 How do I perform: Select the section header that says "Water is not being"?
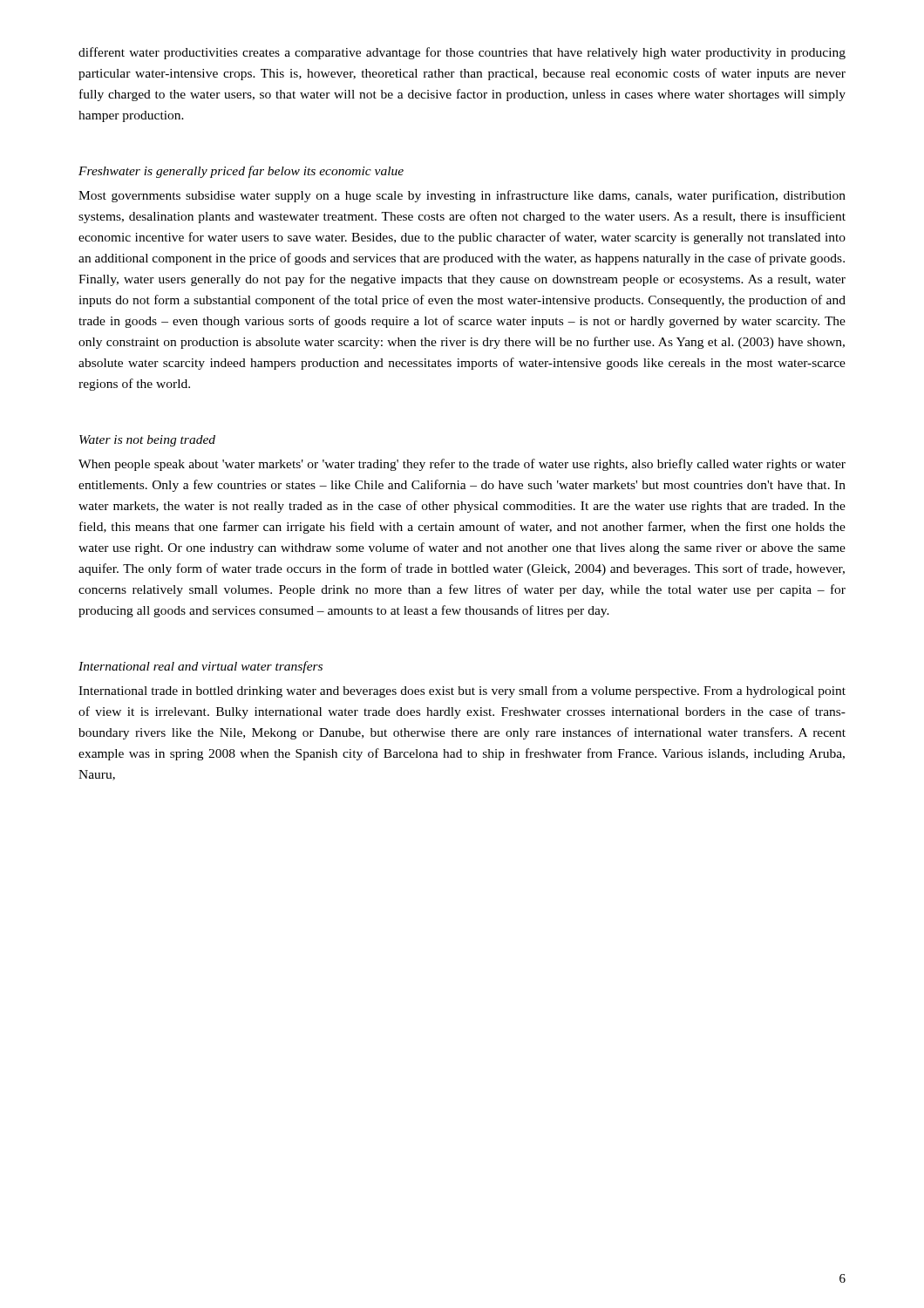(x=147, y=439)
